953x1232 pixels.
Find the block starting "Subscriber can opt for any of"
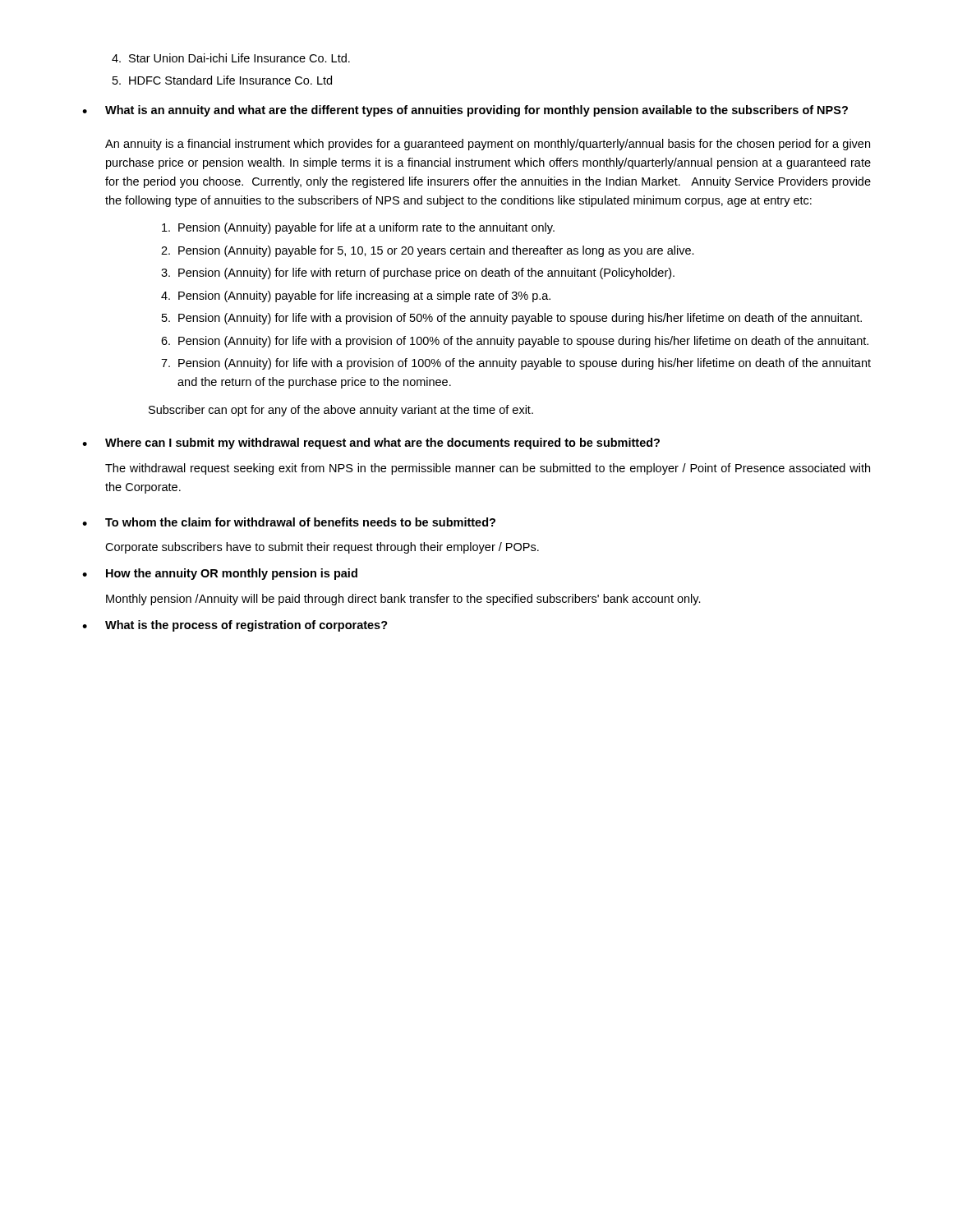tap(341, 410)
